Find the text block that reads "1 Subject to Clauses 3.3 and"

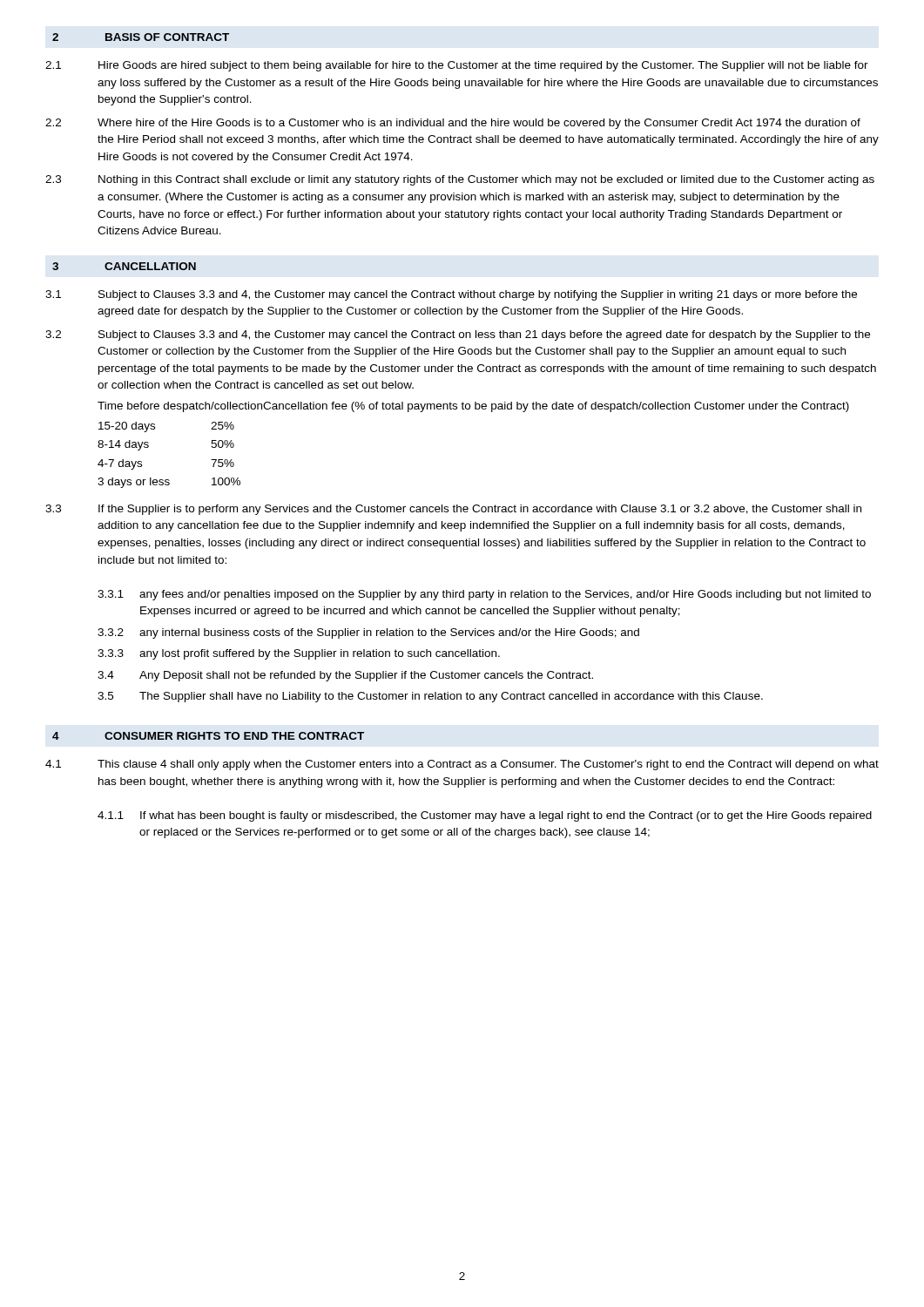point(462,303)
